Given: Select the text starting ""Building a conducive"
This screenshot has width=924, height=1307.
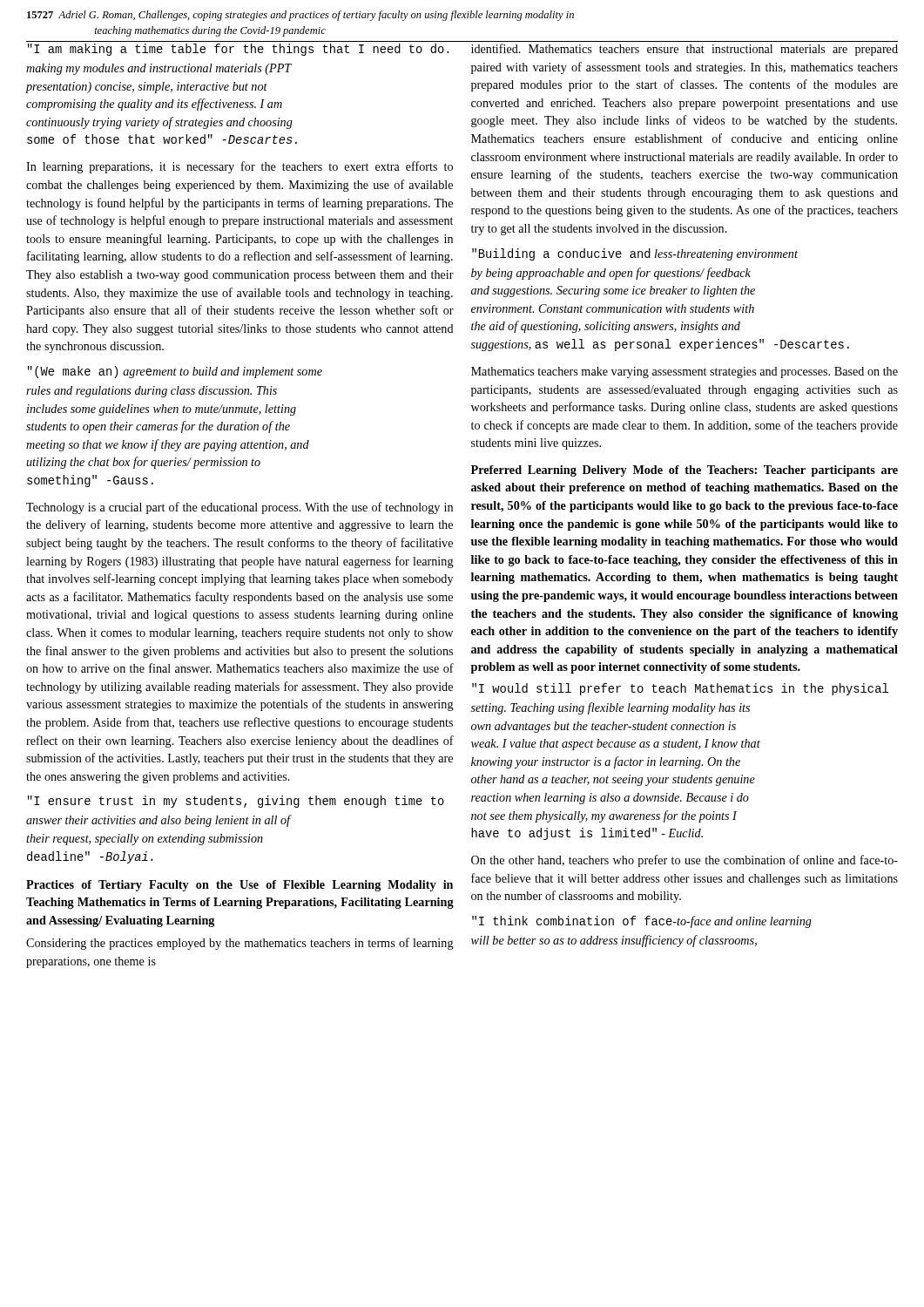Looking at the screenshot, I should tap(684, 299).
